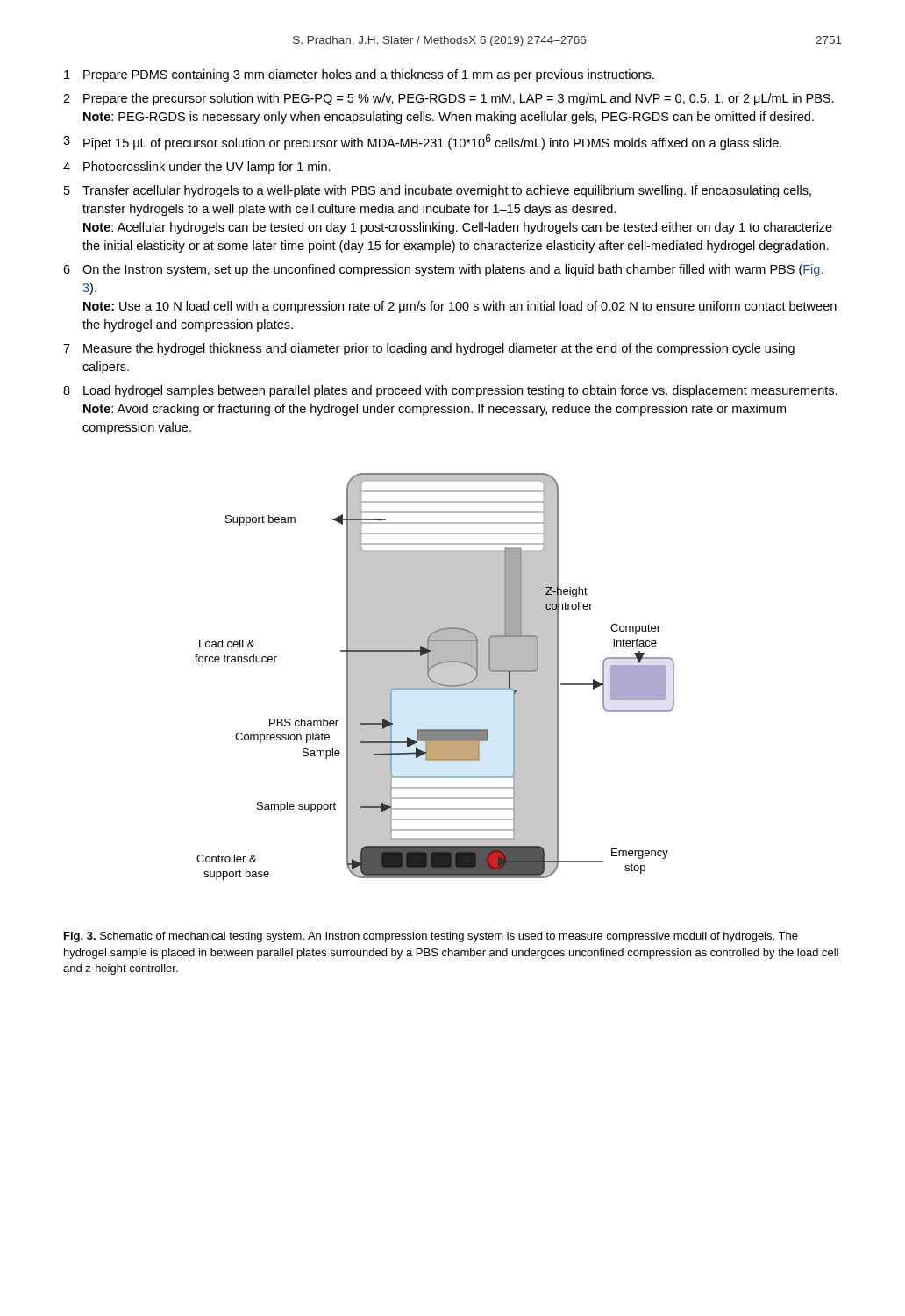
Task: Click on the region starting "2 Prepare the"
Action: (452, 108)
